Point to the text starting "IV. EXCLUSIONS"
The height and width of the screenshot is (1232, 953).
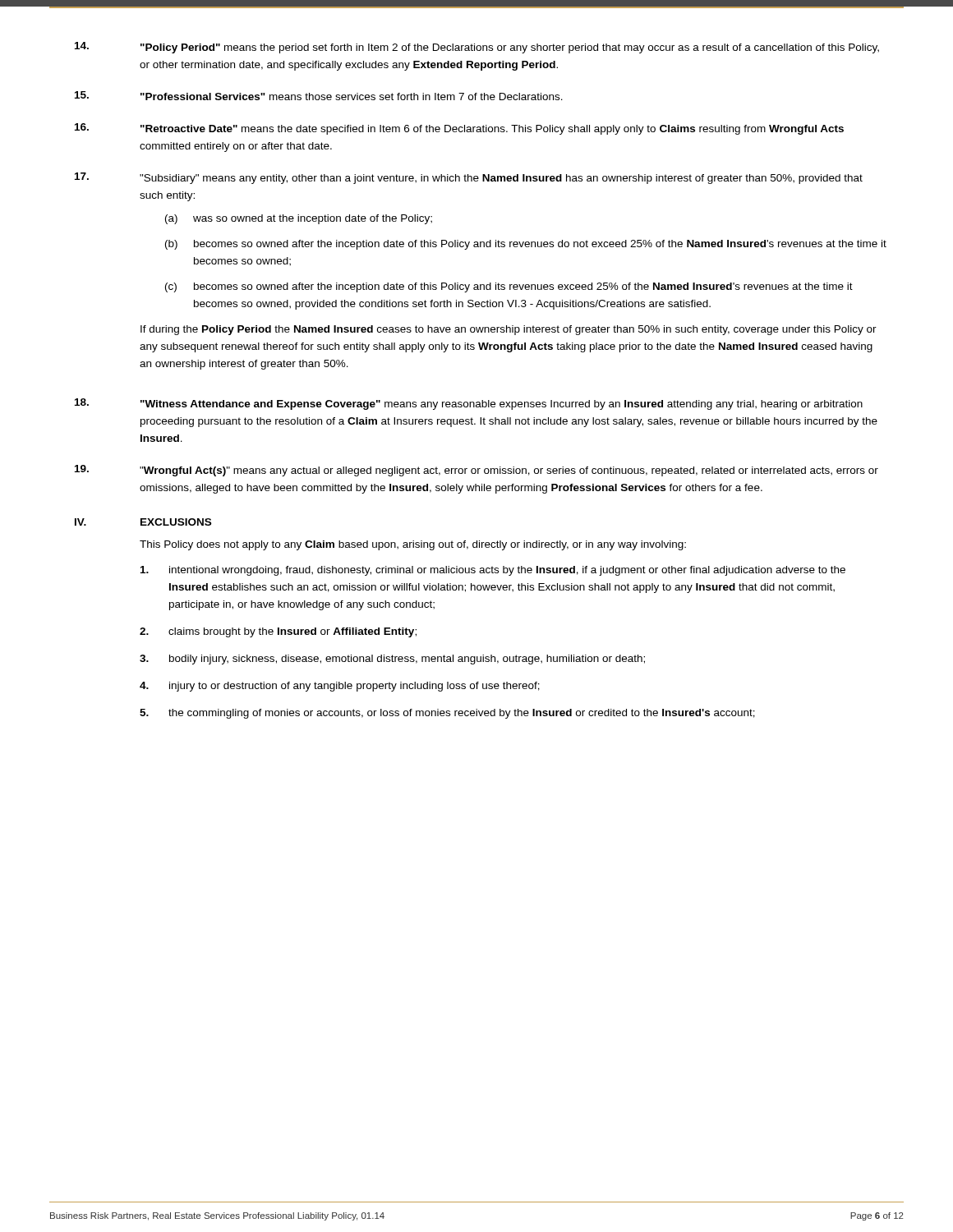click(x=143, y=522)
